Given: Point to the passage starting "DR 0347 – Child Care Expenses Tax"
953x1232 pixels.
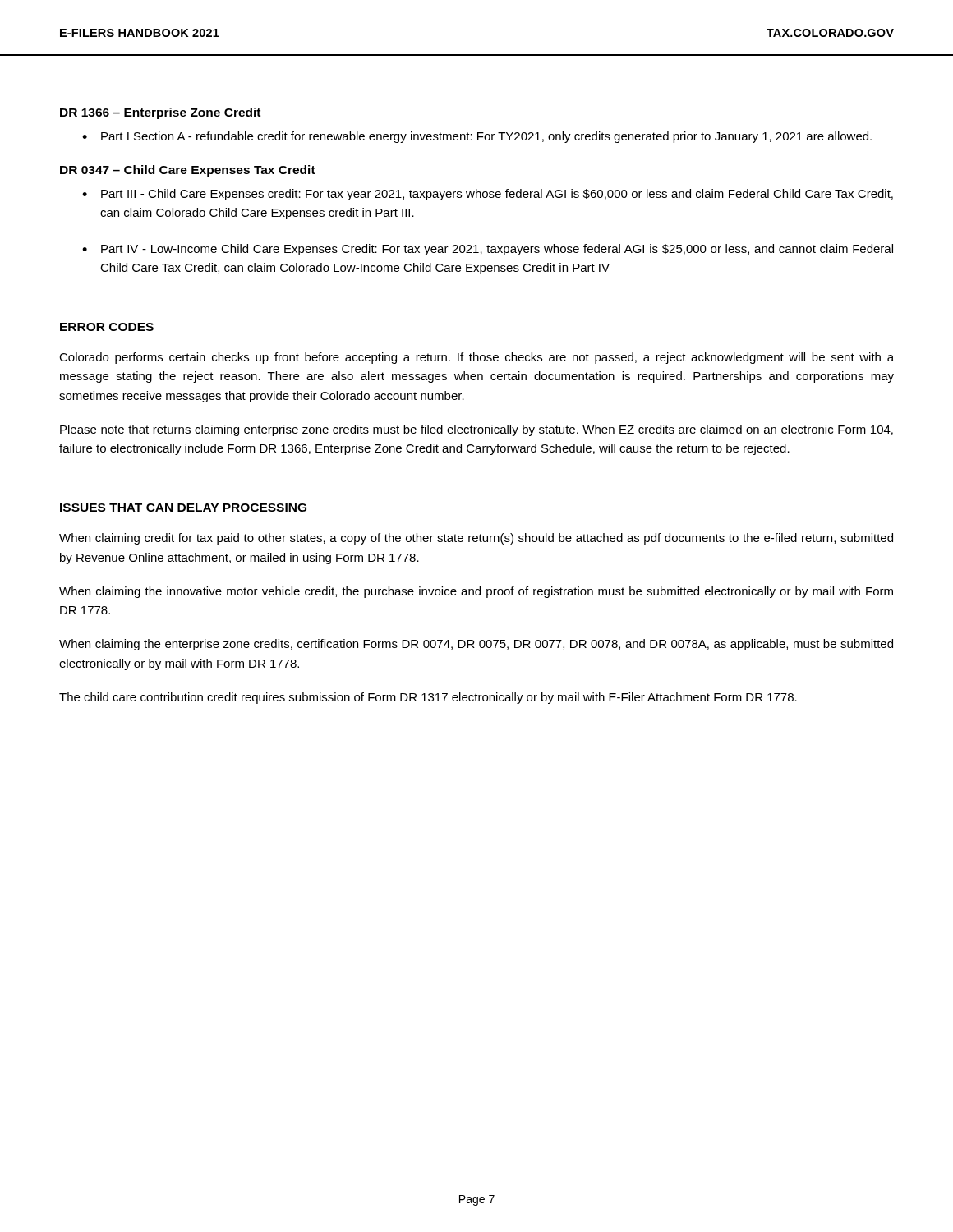Looking at the screenshot, I should click(187, 170).
